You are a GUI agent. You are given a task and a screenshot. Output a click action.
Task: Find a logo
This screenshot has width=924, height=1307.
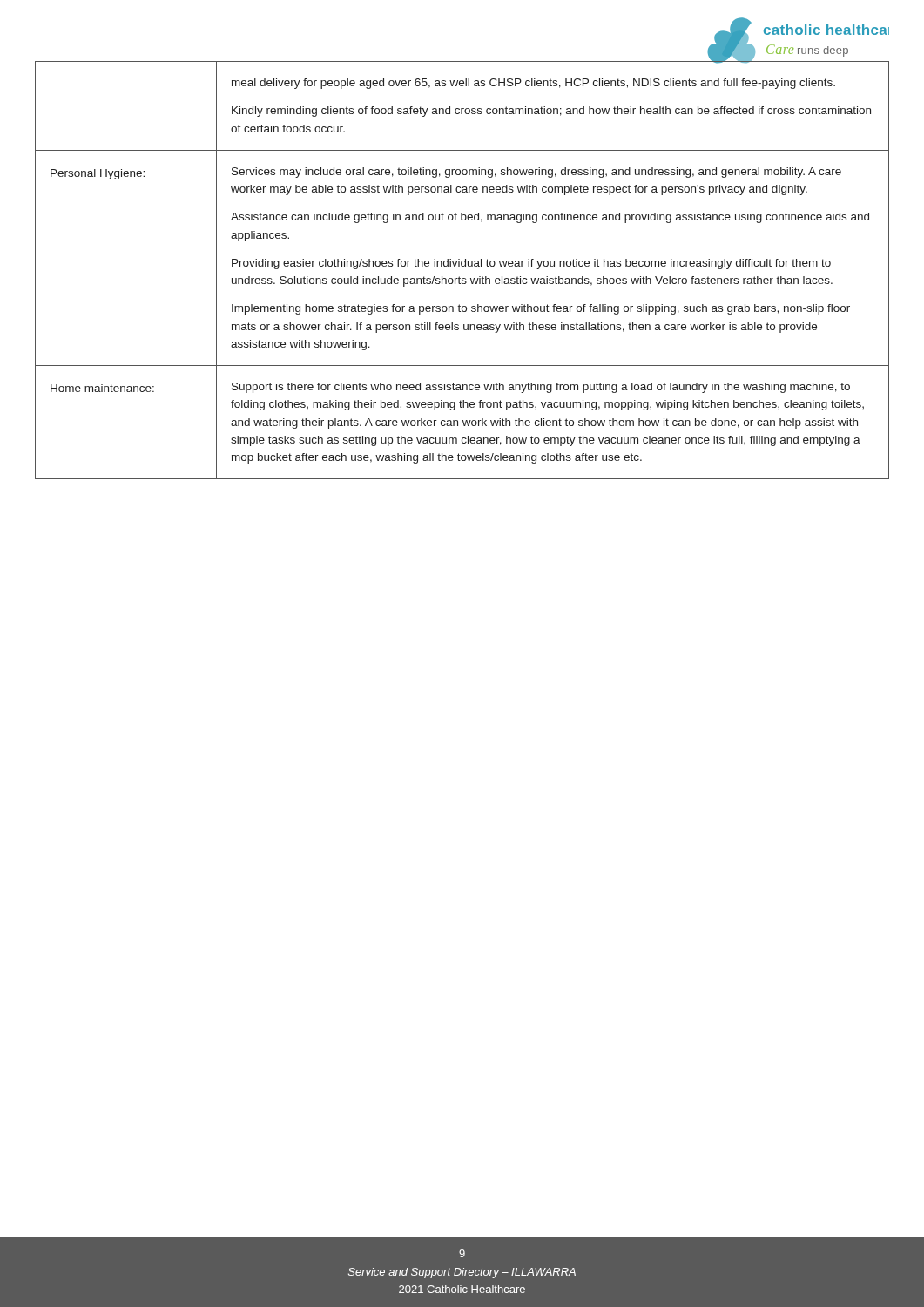point(793,44)
